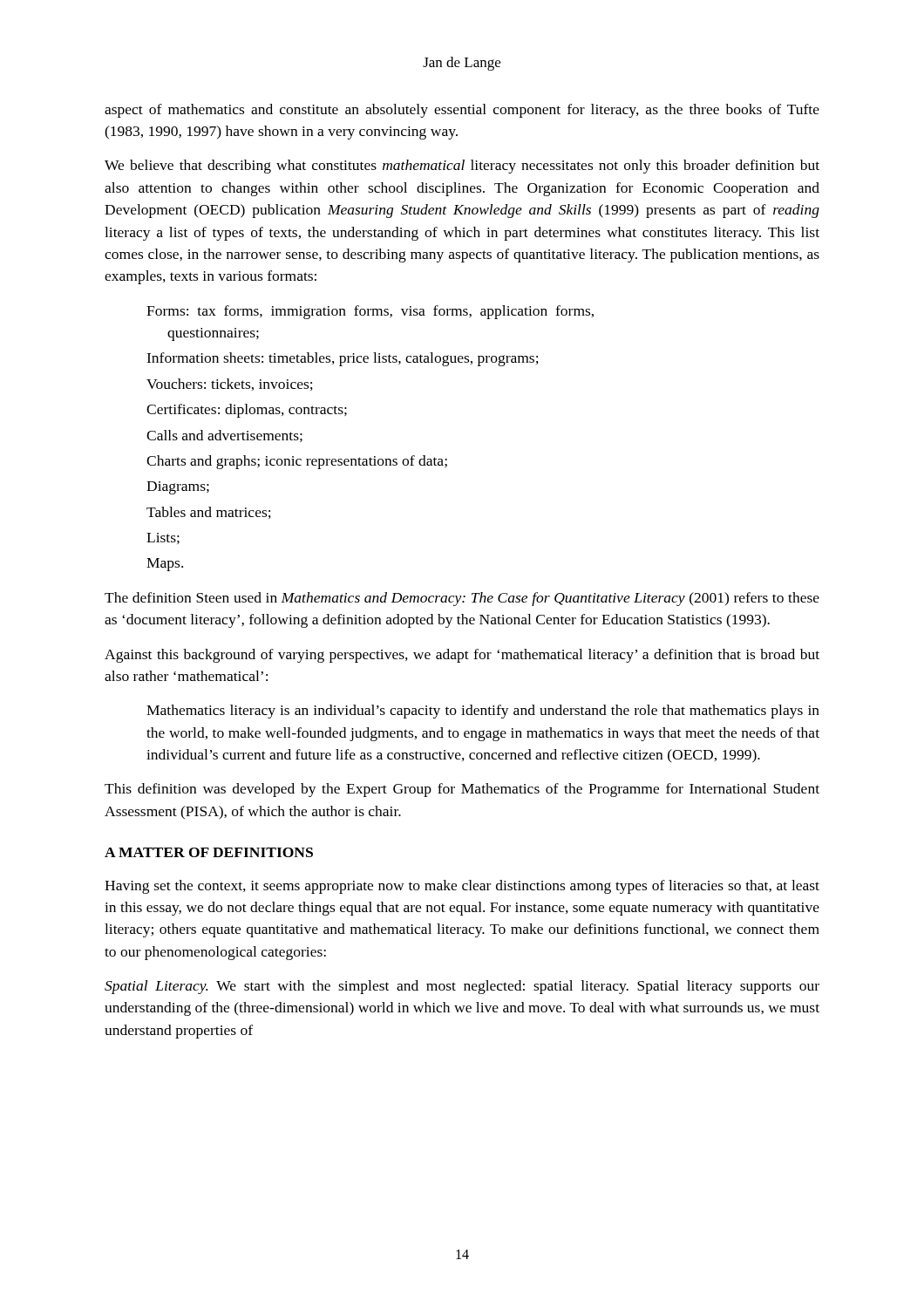Click on the passage starting "Spatial Literacy. We start with the simplest and"
924x1308 pixels.
[462, 1007]
